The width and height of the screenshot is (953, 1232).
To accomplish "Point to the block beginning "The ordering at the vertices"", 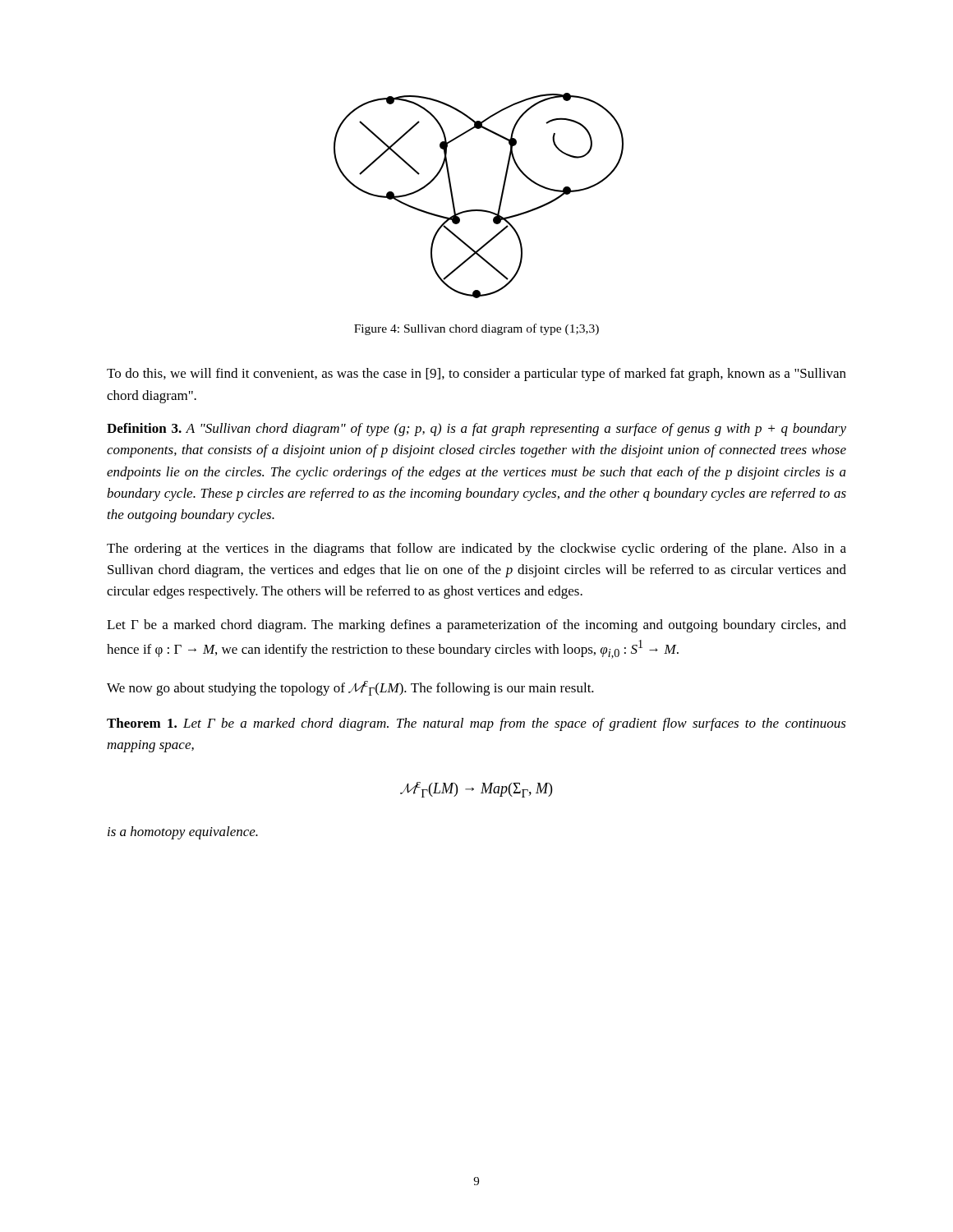I will point(476,570).
